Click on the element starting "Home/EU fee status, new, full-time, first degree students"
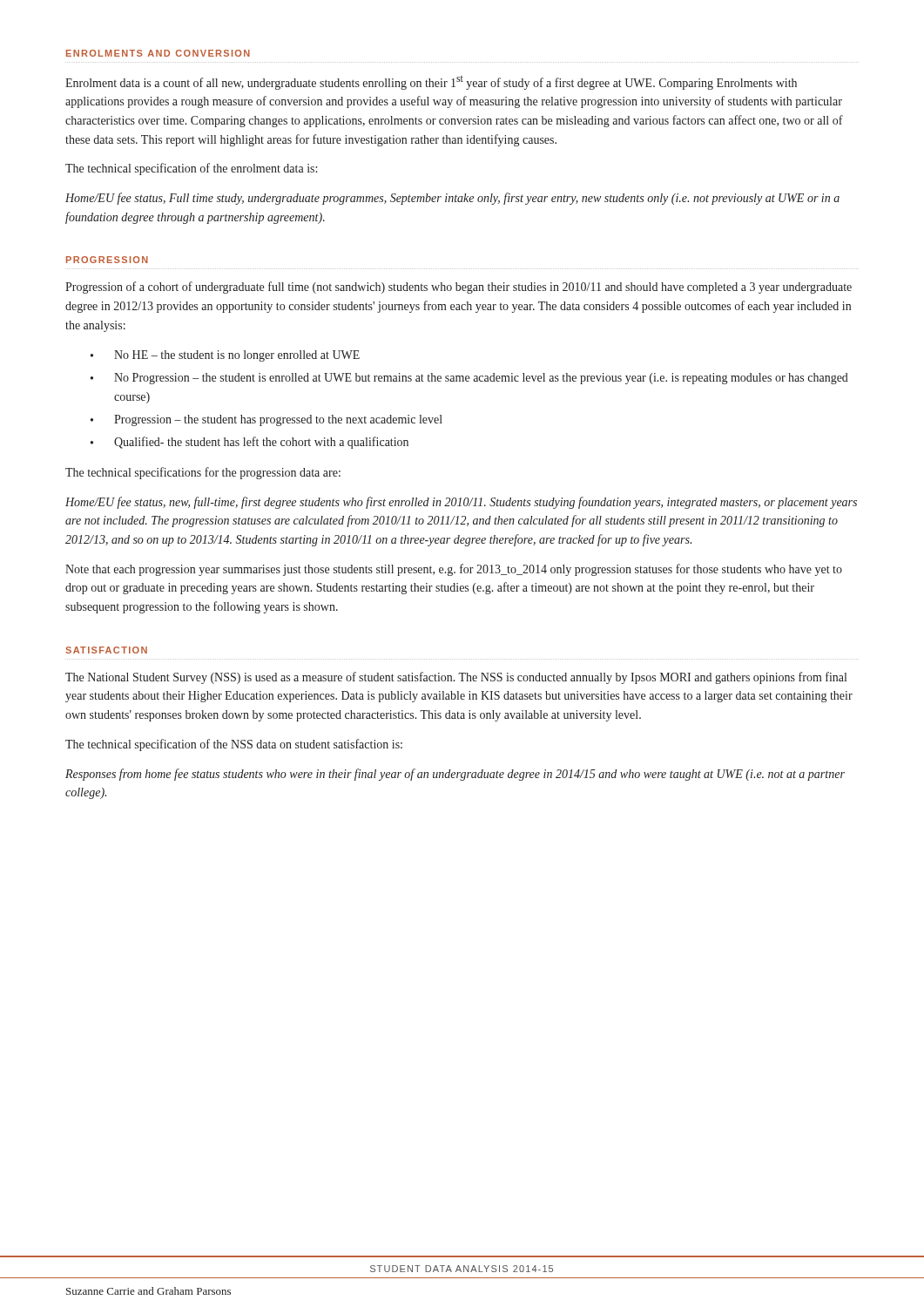924x1307 pixels. coord(461,521)
